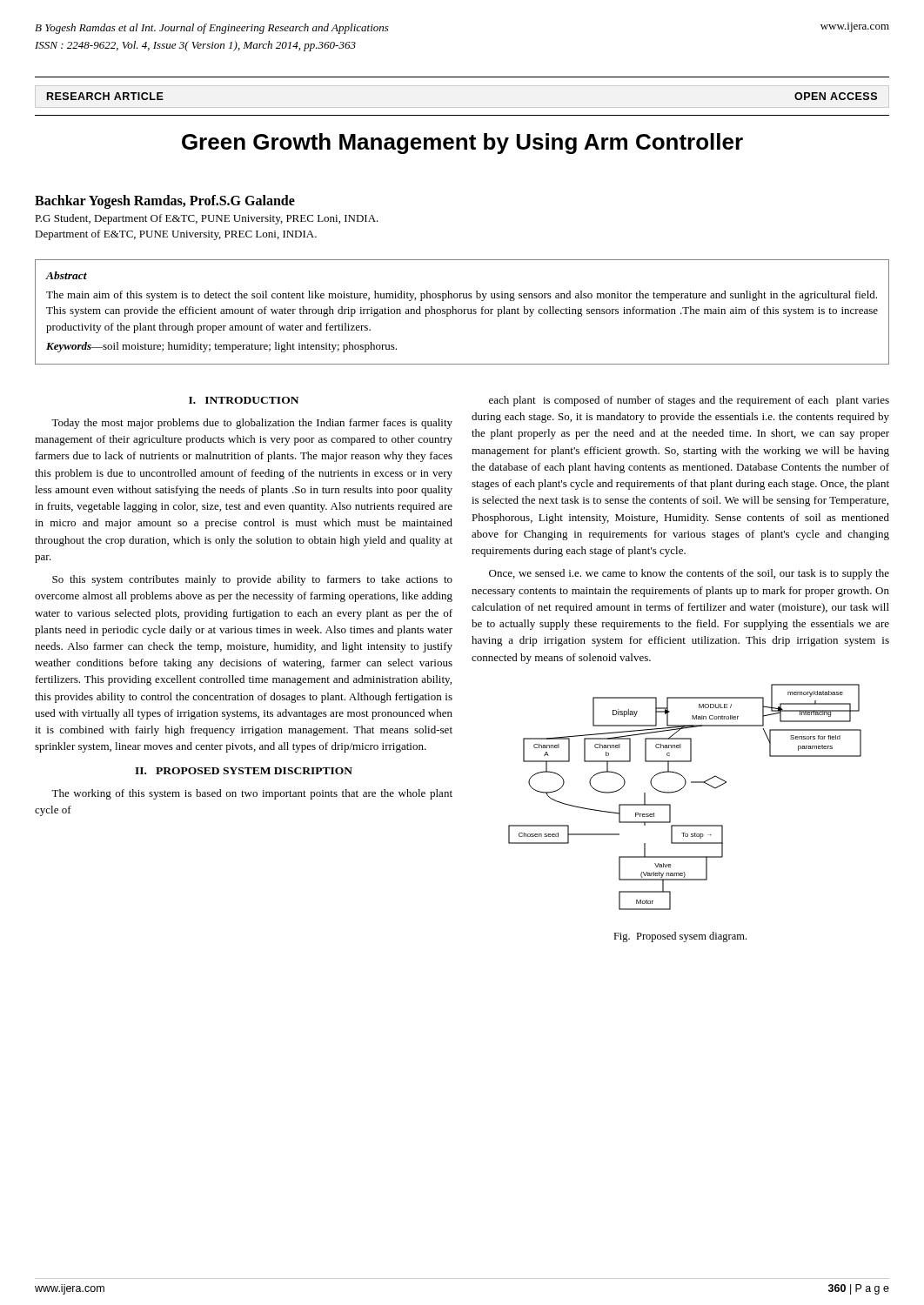924x1305 pixels.
Task: Find the schematic
Action: click(x=680, y=810)
